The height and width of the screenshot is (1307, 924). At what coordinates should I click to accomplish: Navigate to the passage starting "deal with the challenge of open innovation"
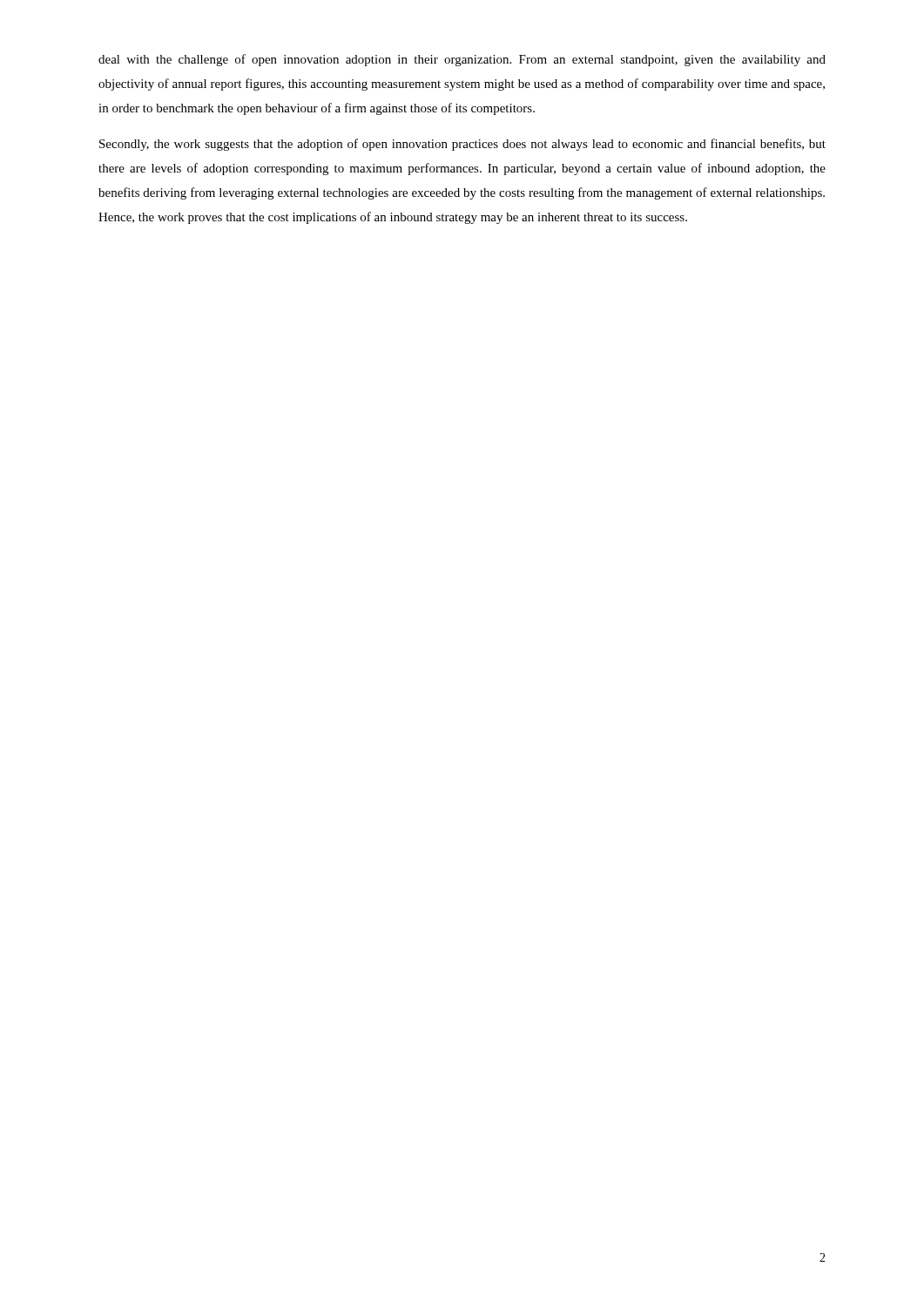coord(462,83)
